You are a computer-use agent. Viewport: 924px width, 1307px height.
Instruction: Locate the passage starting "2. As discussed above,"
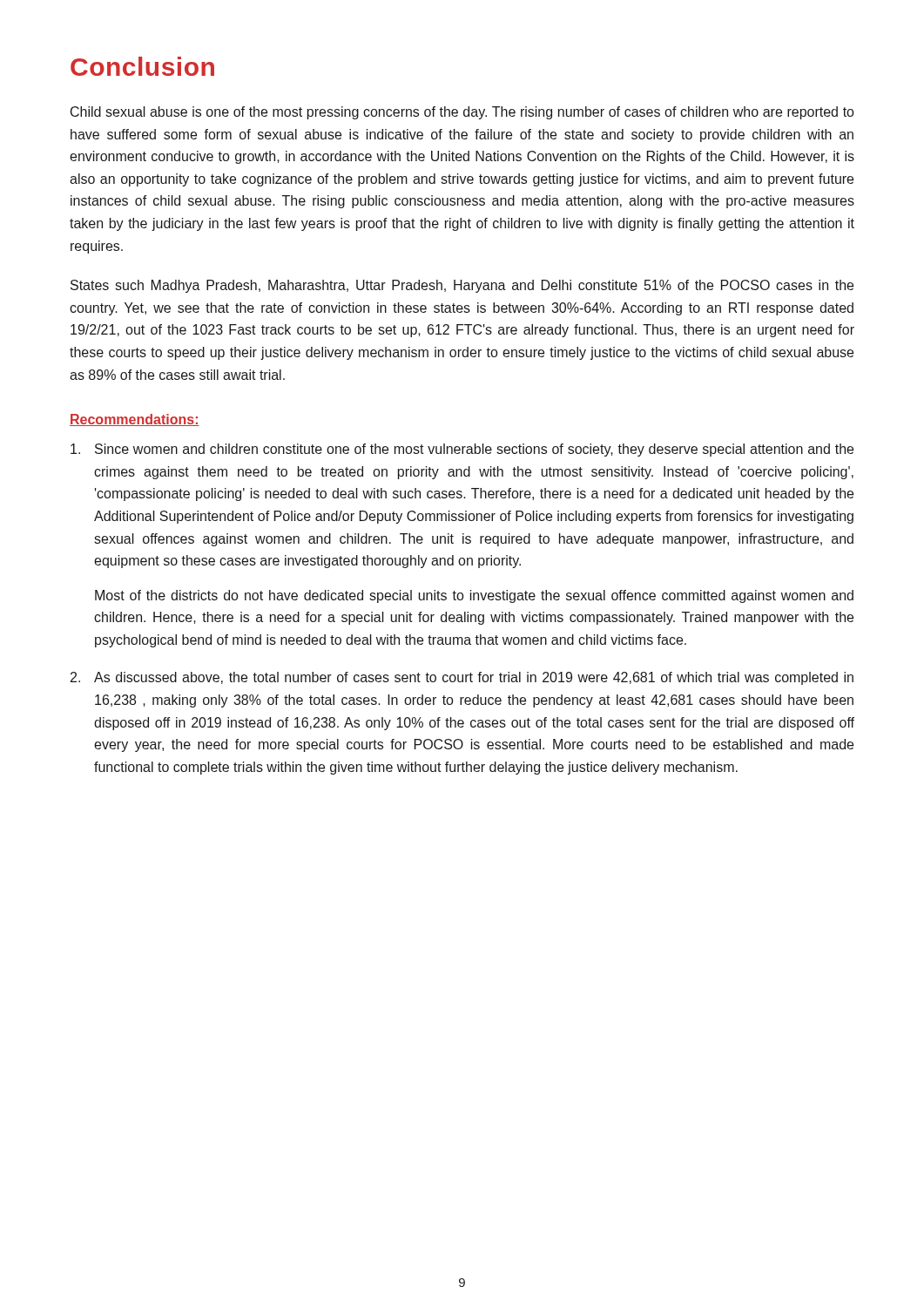462,723
